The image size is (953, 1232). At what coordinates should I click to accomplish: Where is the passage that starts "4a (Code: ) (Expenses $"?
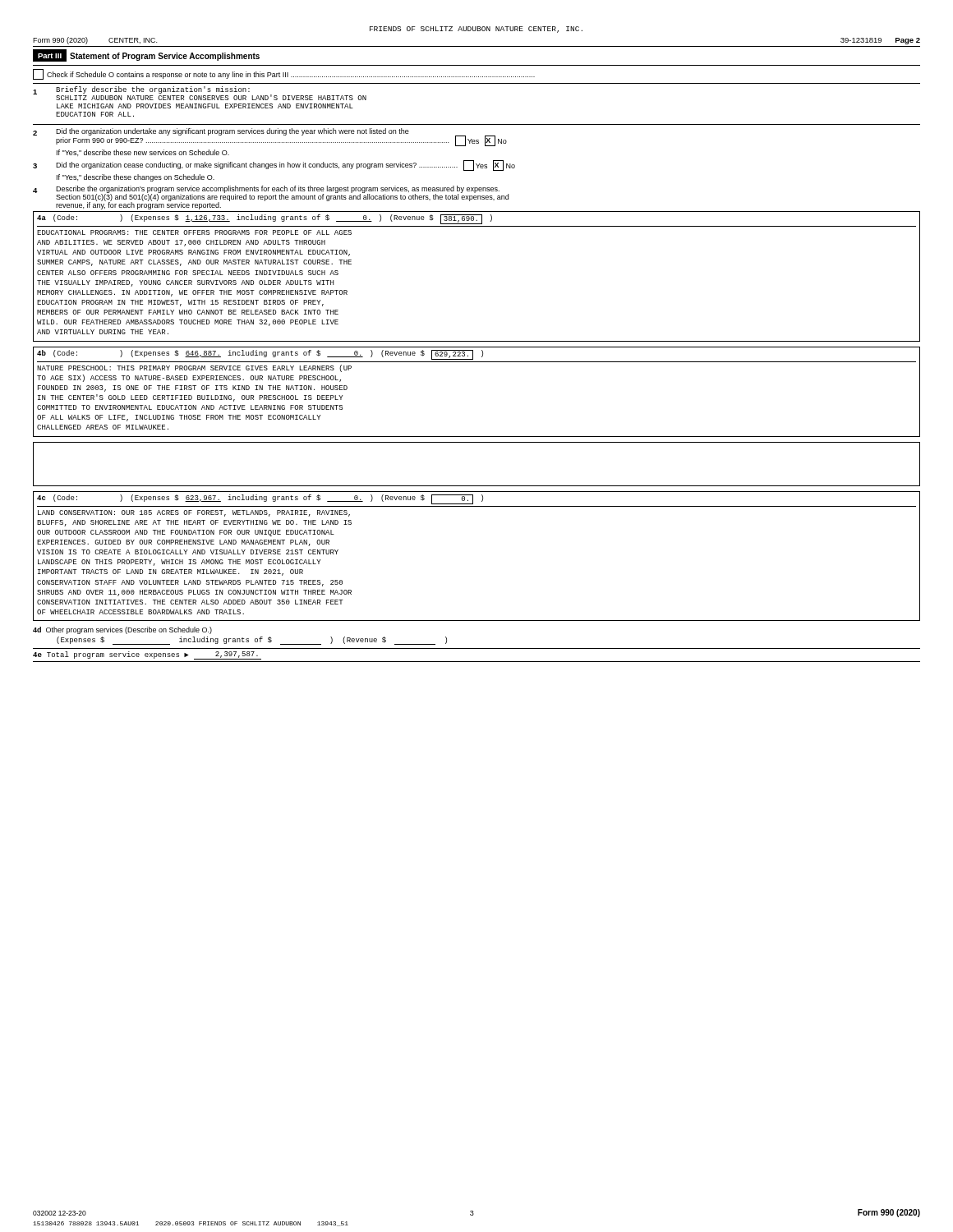tap(265, 219)
